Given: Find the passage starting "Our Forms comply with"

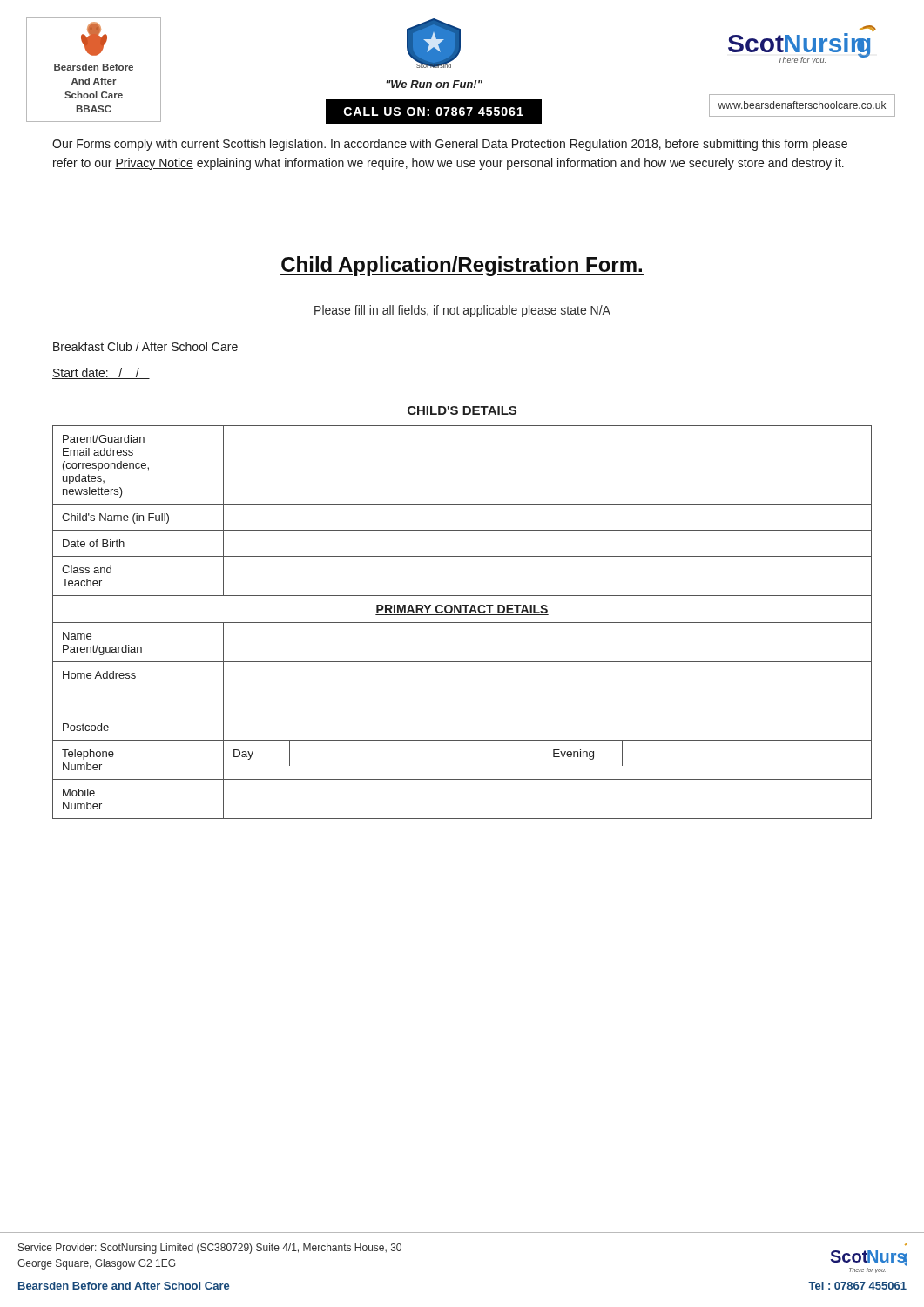Looking at the screenshot, I should pos(450,153).
